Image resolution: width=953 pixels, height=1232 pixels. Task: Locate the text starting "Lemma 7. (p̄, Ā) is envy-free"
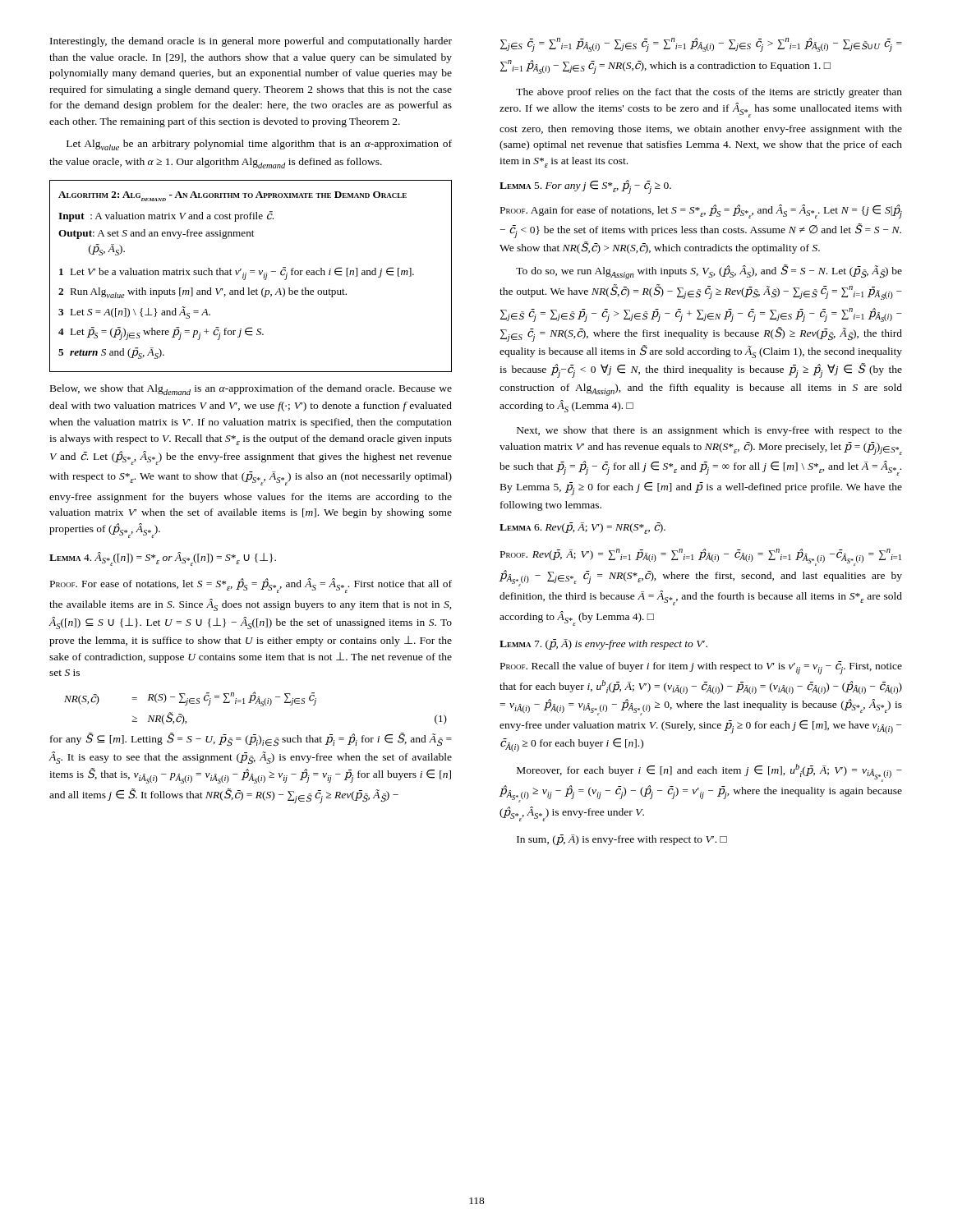[x=701, y=643]
